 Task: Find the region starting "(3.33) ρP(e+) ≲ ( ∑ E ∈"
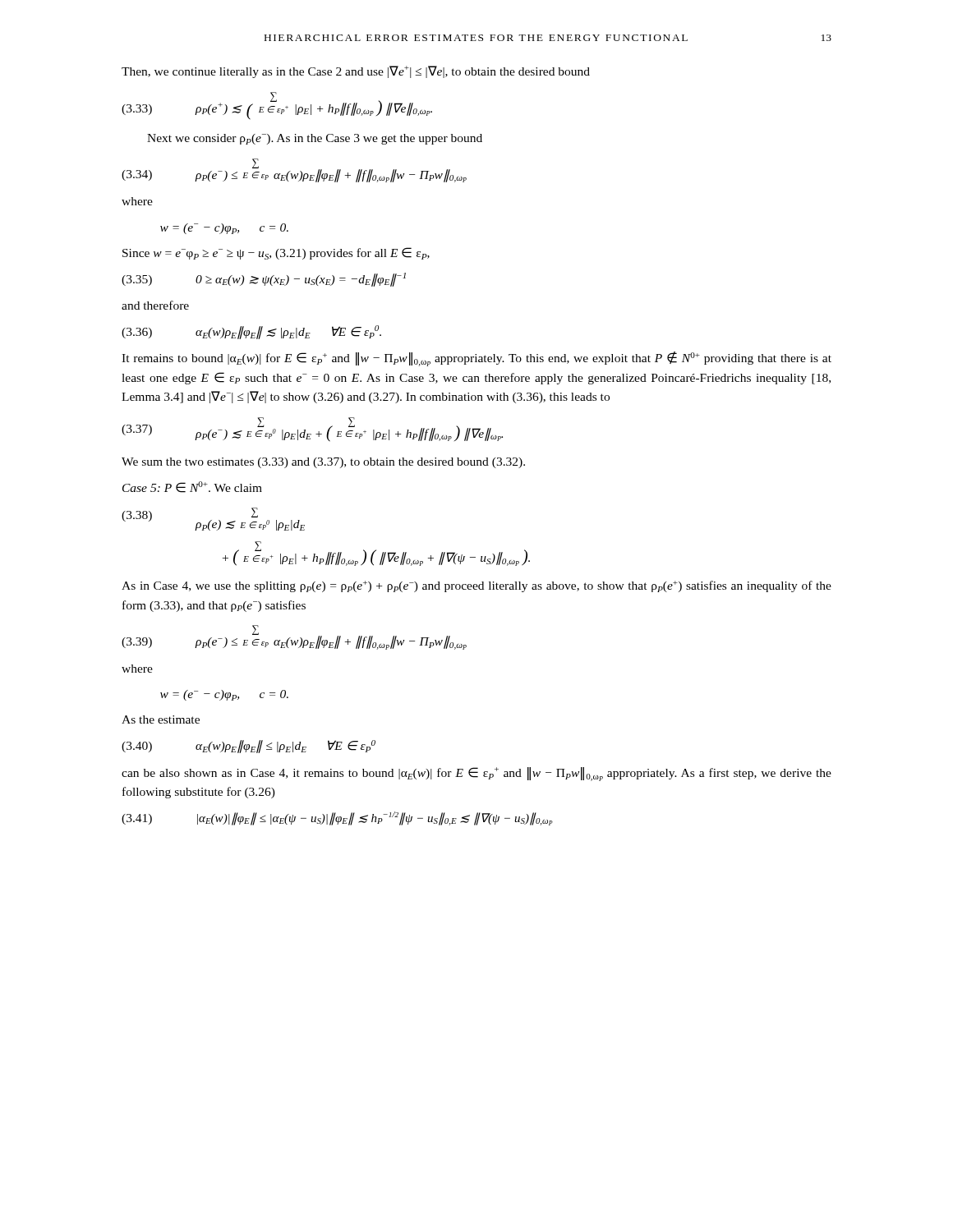click(x=277, y=106)
